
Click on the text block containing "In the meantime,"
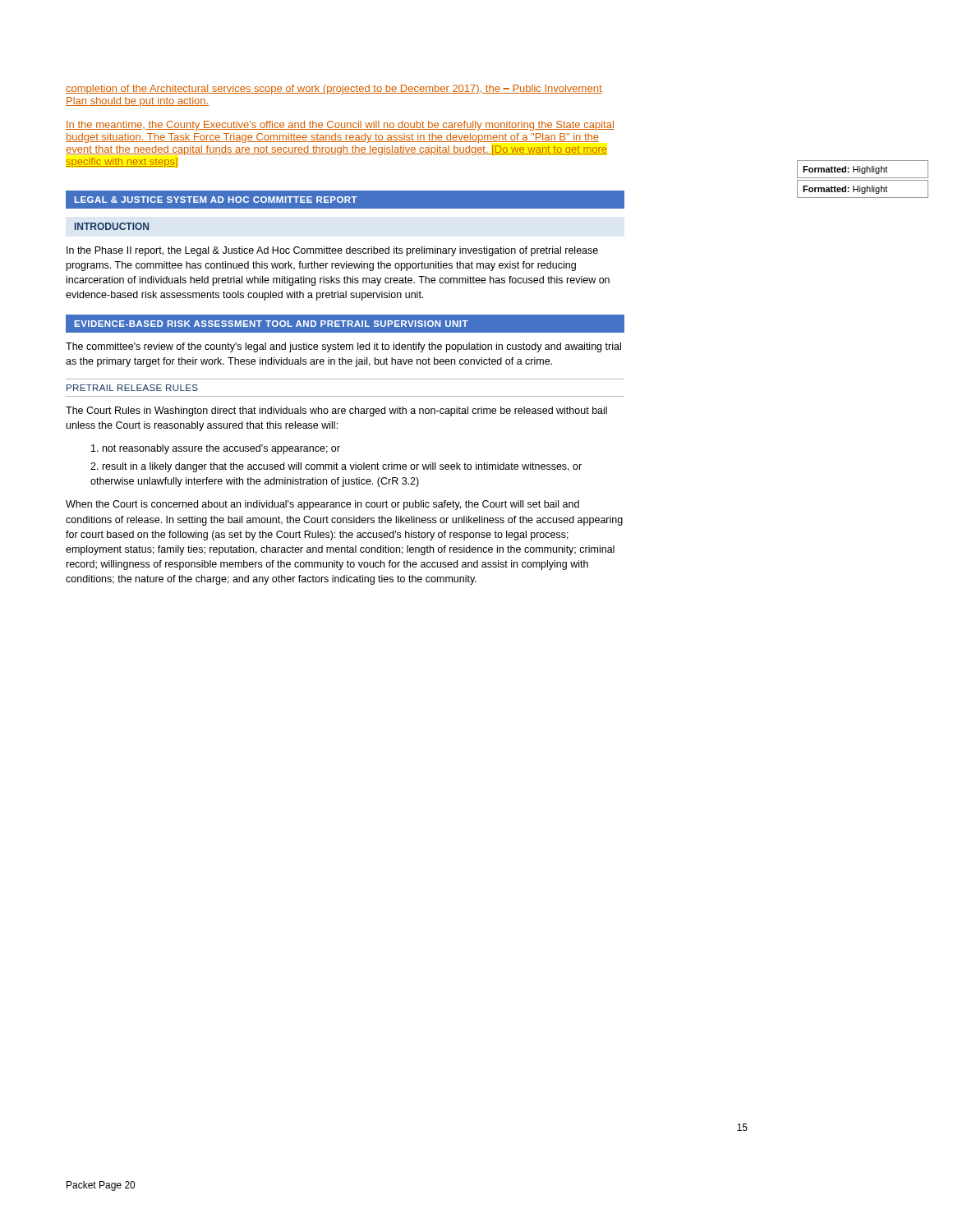click(340, 143)
